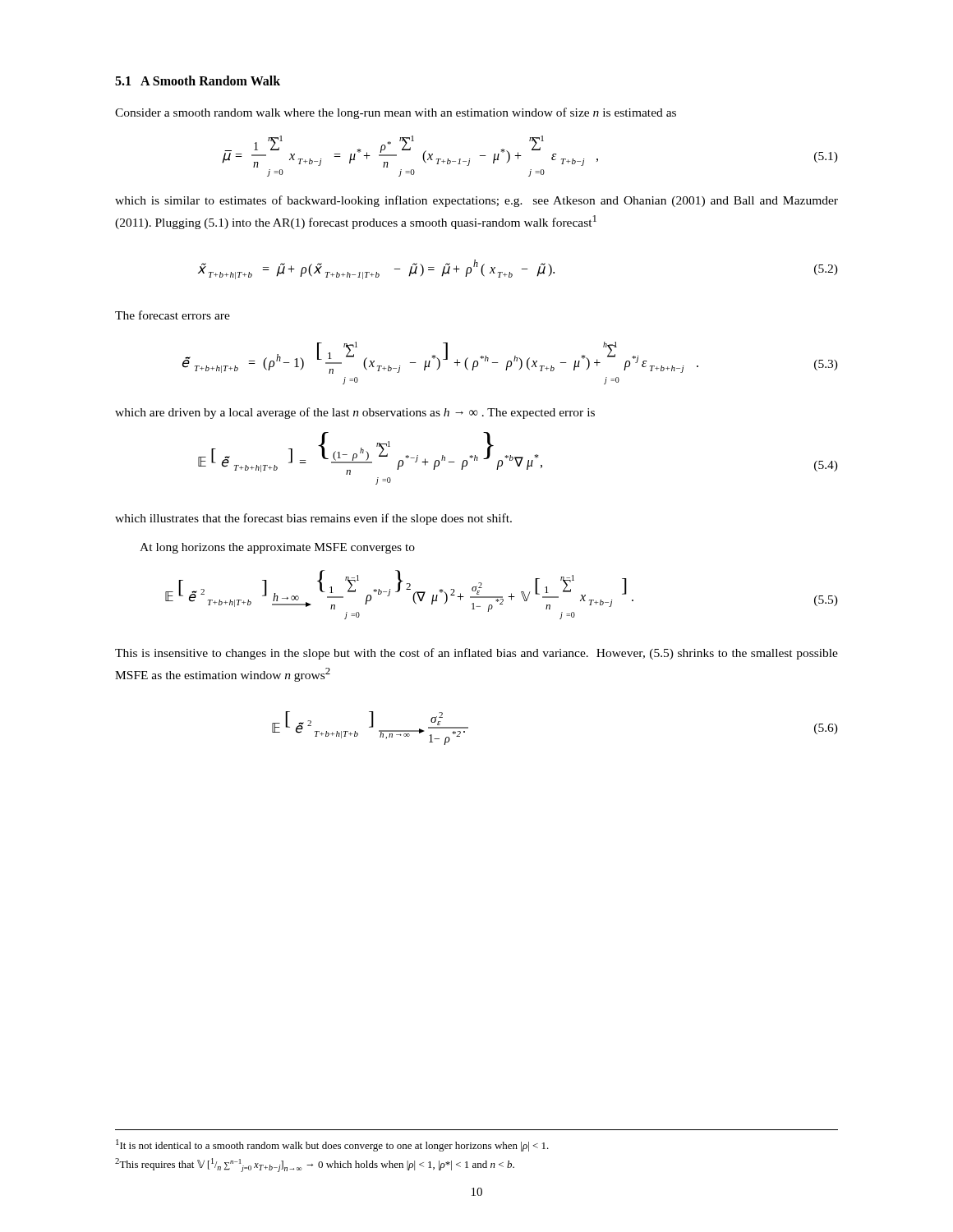This screenshot has width=953, height=1232.
Task: Point to the section header beginning "5.1 A Smooth"
Action: coord(198,81)
